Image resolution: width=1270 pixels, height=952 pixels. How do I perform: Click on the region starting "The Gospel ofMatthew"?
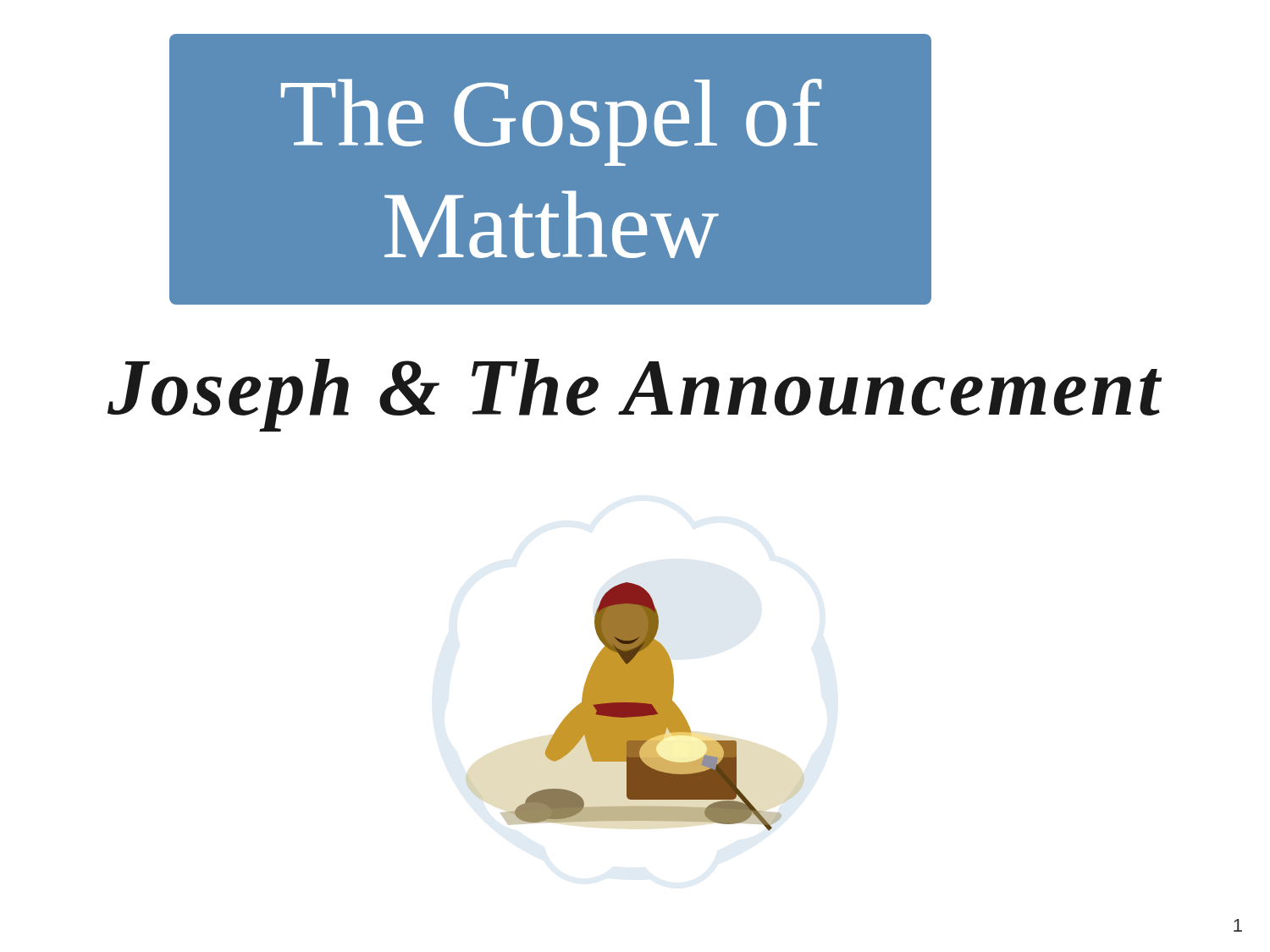(x=550, y=169)
